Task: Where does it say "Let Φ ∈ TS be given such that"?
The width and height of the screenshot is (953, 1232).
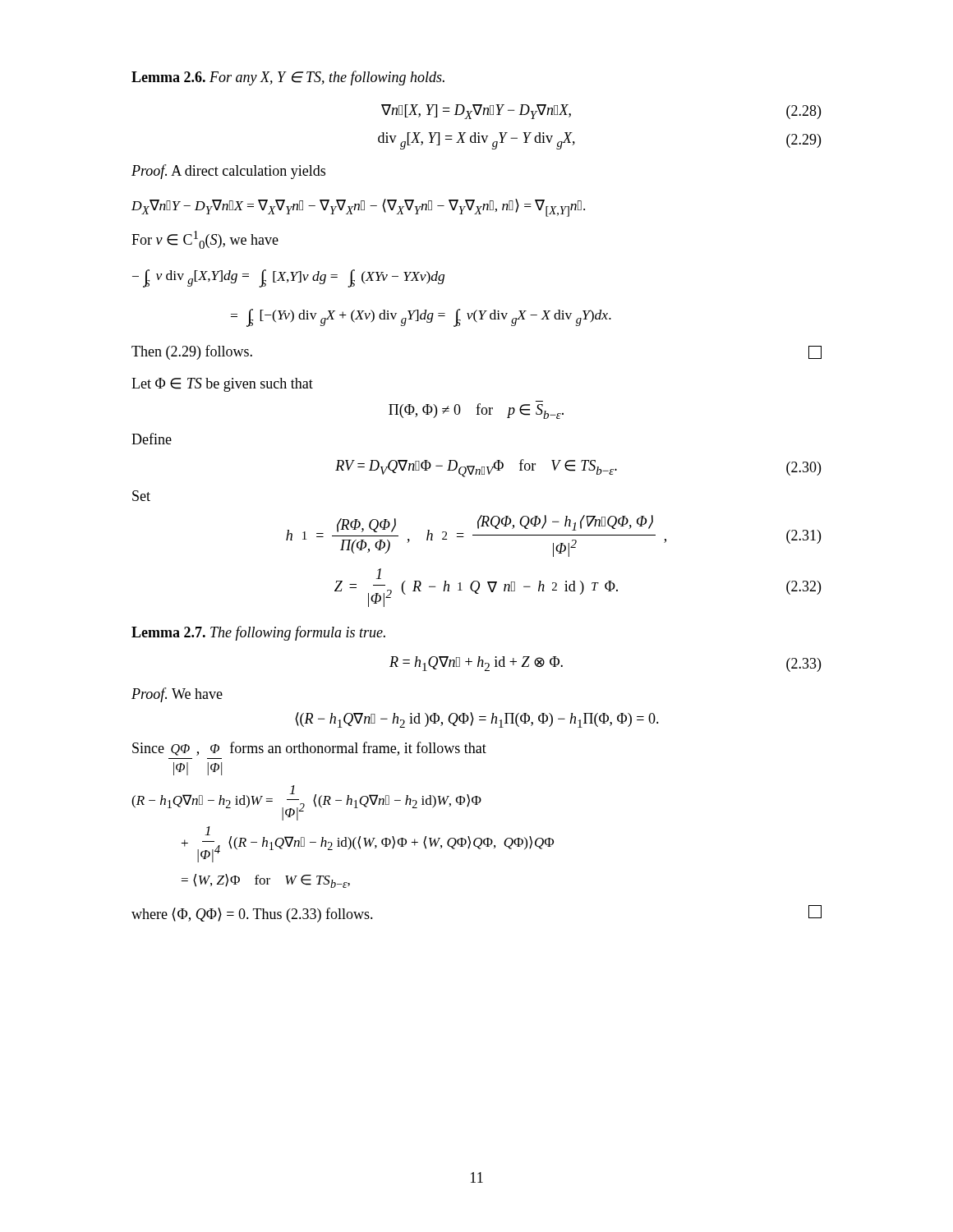Action: (222, 383)
